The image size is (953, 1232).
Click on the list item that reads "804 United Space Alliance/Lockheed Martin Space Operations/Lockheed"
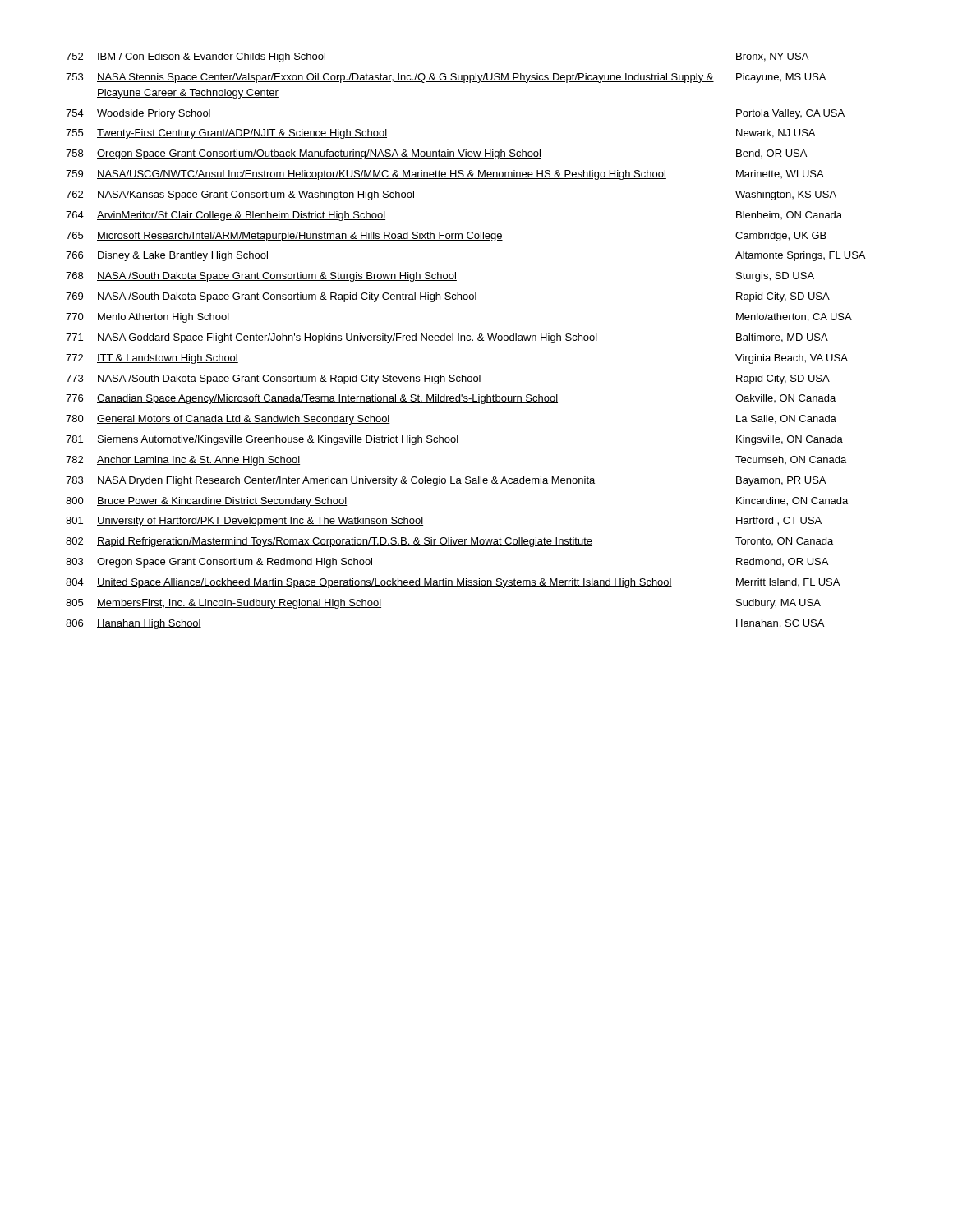(x=476, y=583)
